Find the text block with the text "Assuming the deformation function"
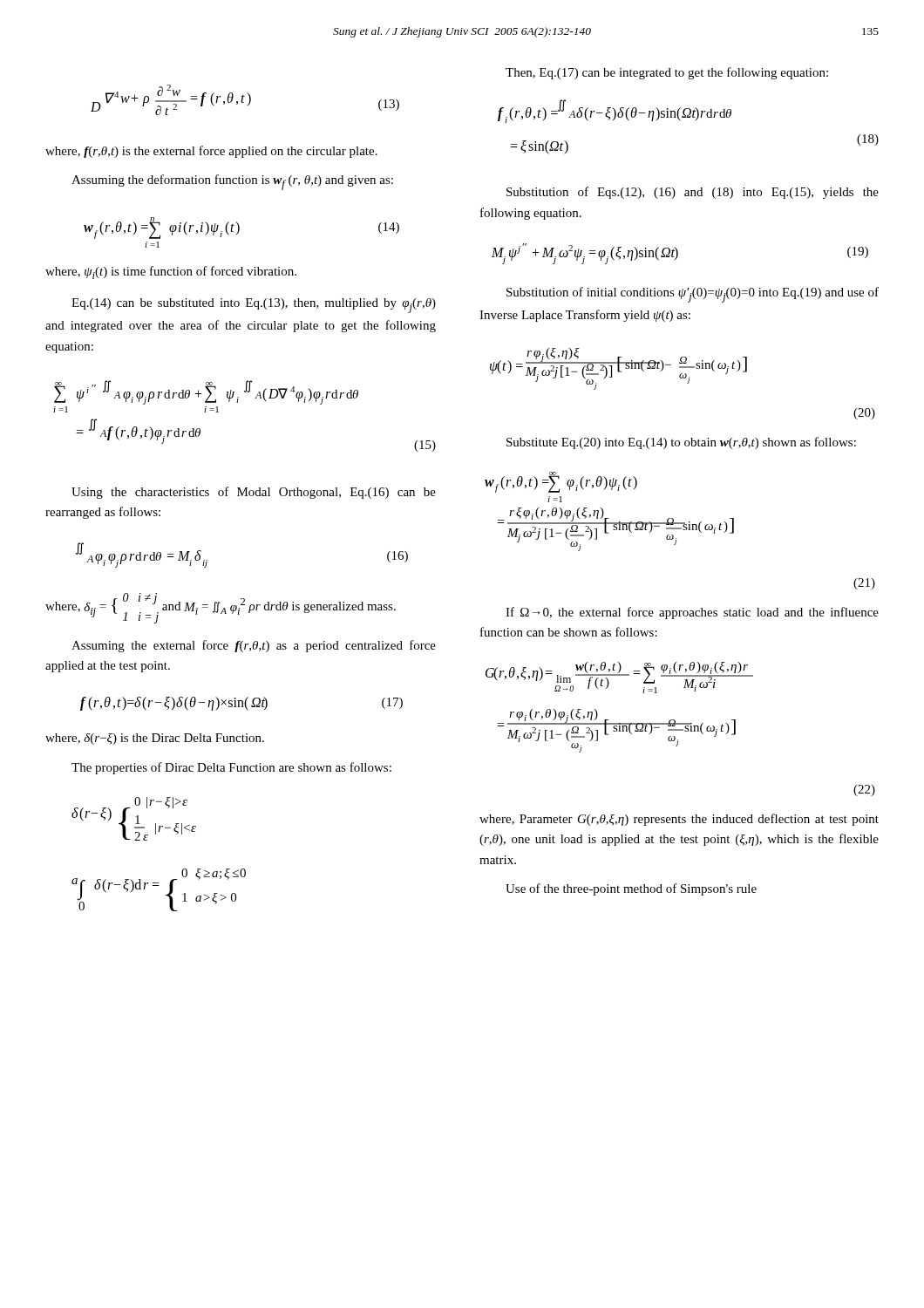This screenshot has width=924, height=1308. [233, 182]
